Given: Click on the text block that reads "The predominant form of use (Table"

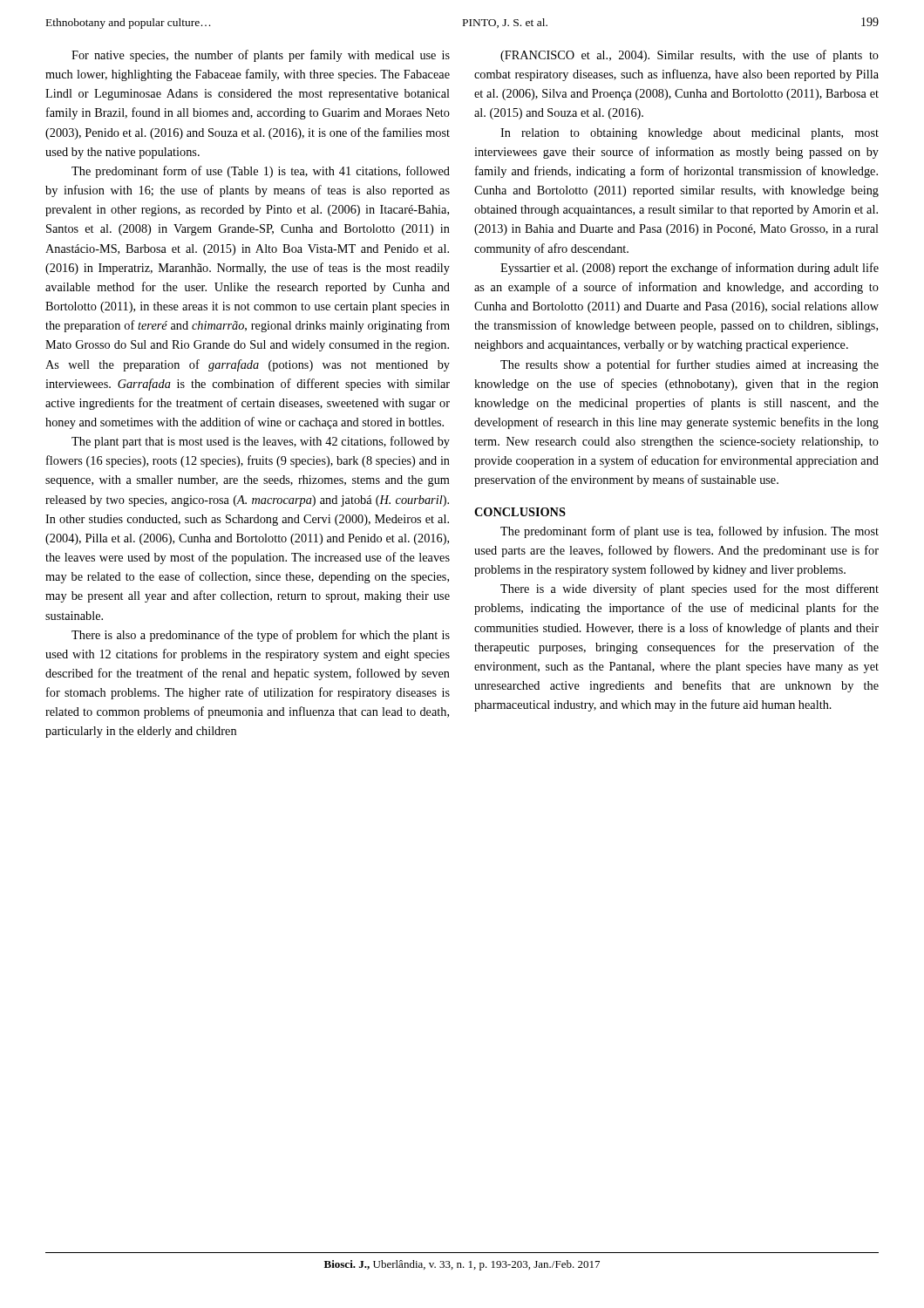Looking at the screenshot, I should pyautogui.click(x=248, y=297).
